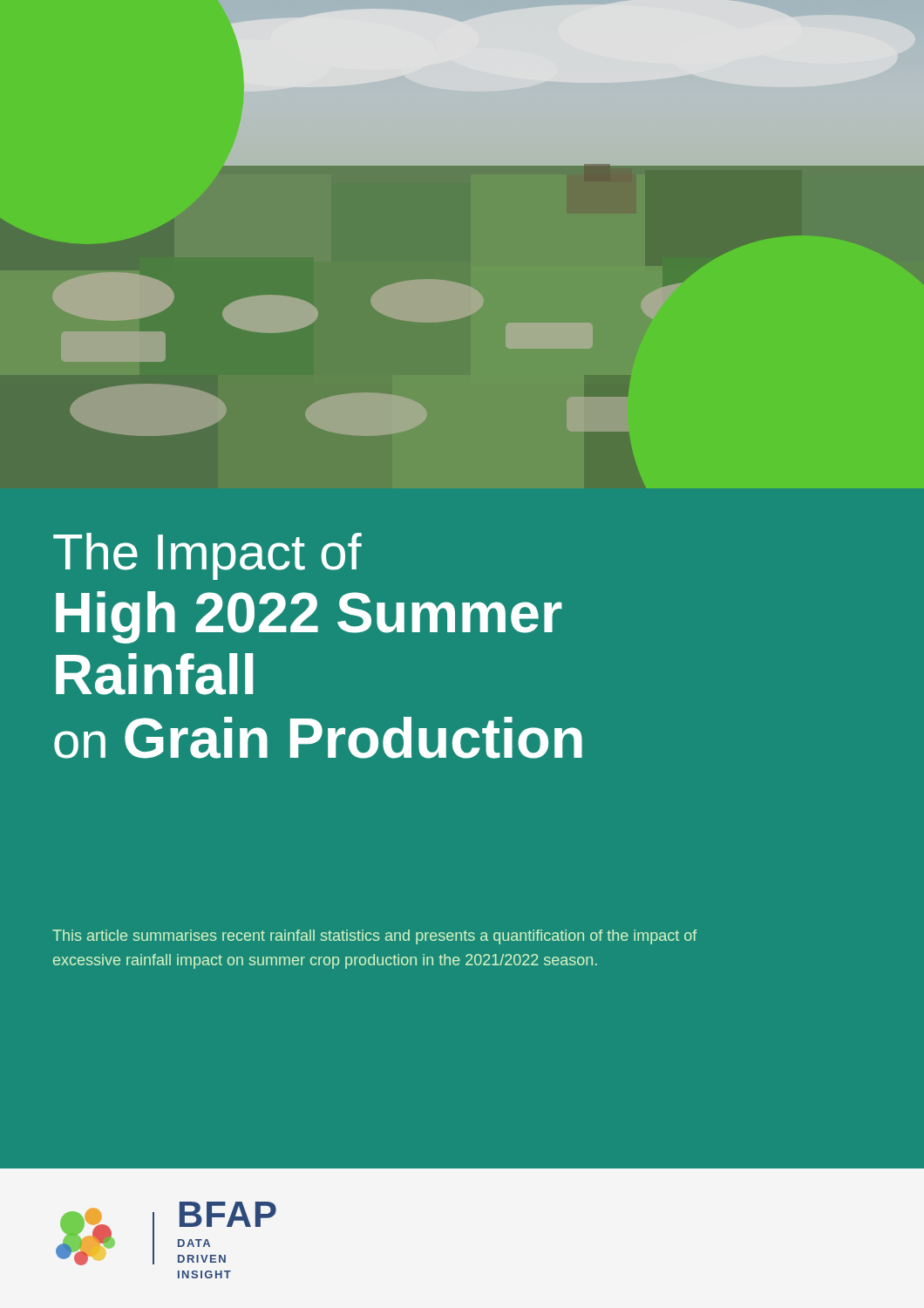Locate the text block that says "This article summarises recent rainfall statistics and presents"
Screen dimensions: 1308x924
click(x=392, y=949)
